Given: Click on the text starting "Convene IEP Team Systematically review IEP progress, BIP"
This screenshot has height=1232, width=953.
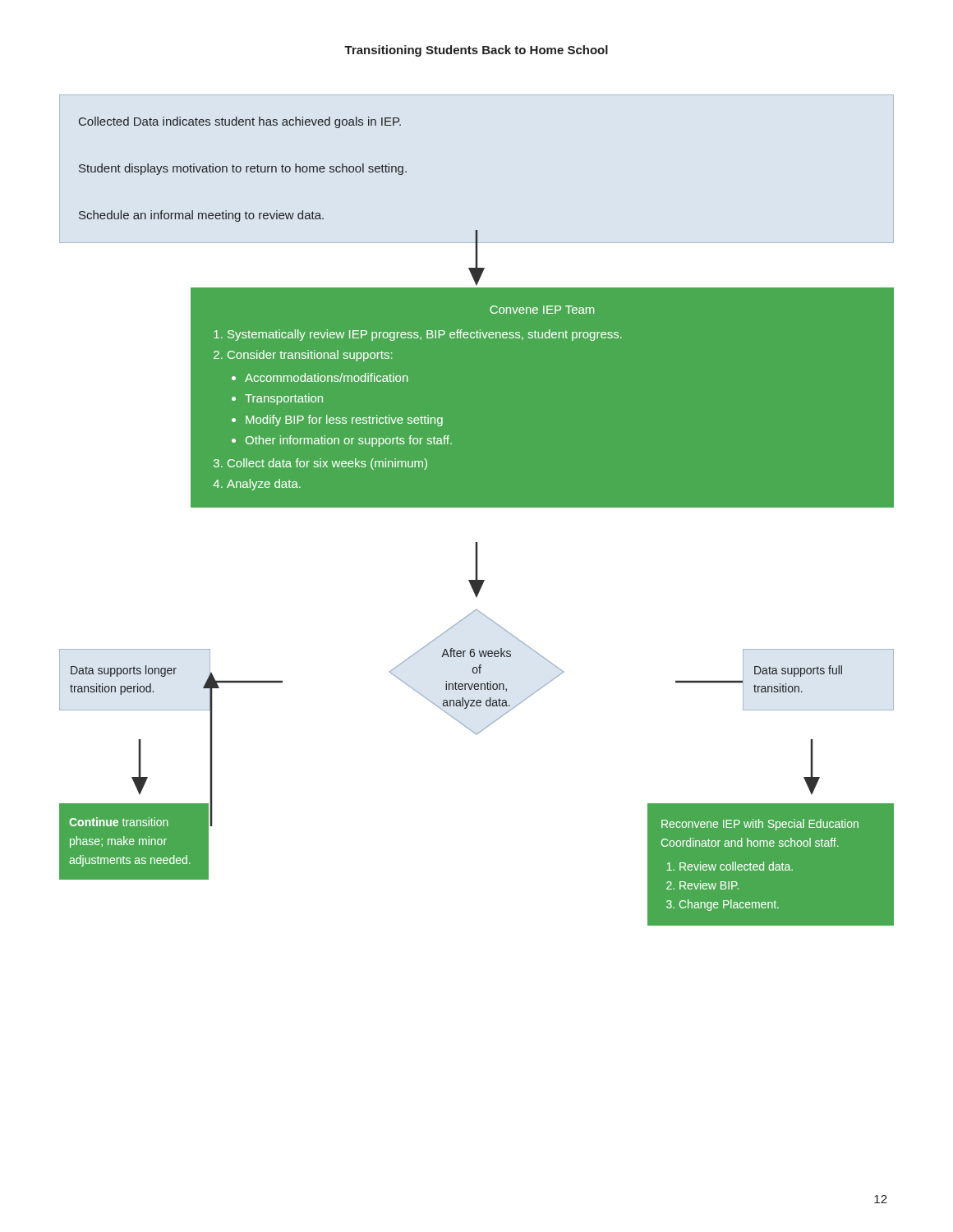Looking at the screenshot, I should [542, 310].
